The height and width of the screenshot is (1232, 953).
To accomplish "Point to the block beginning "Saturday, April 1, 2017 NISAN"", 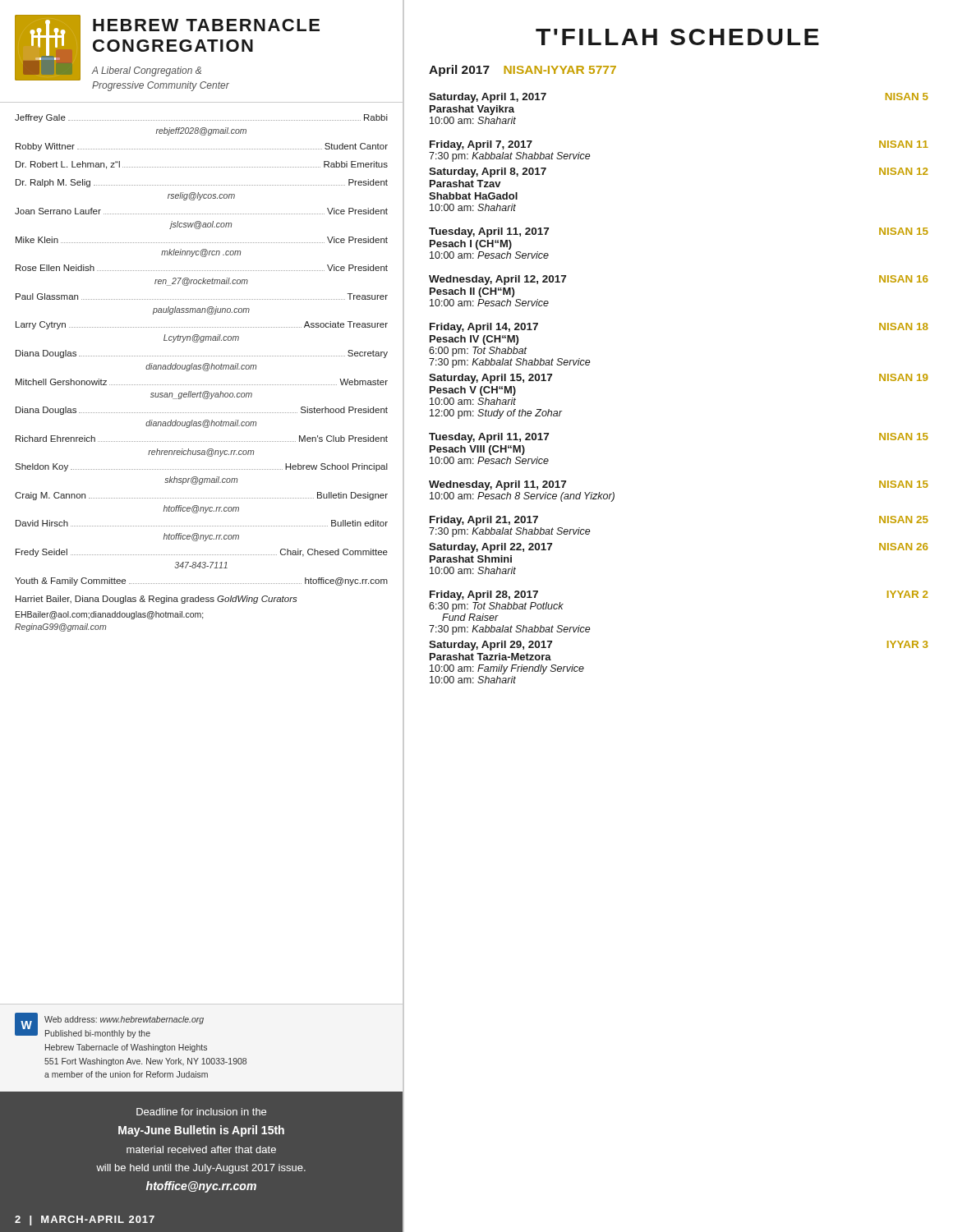I will coord(485,97).
